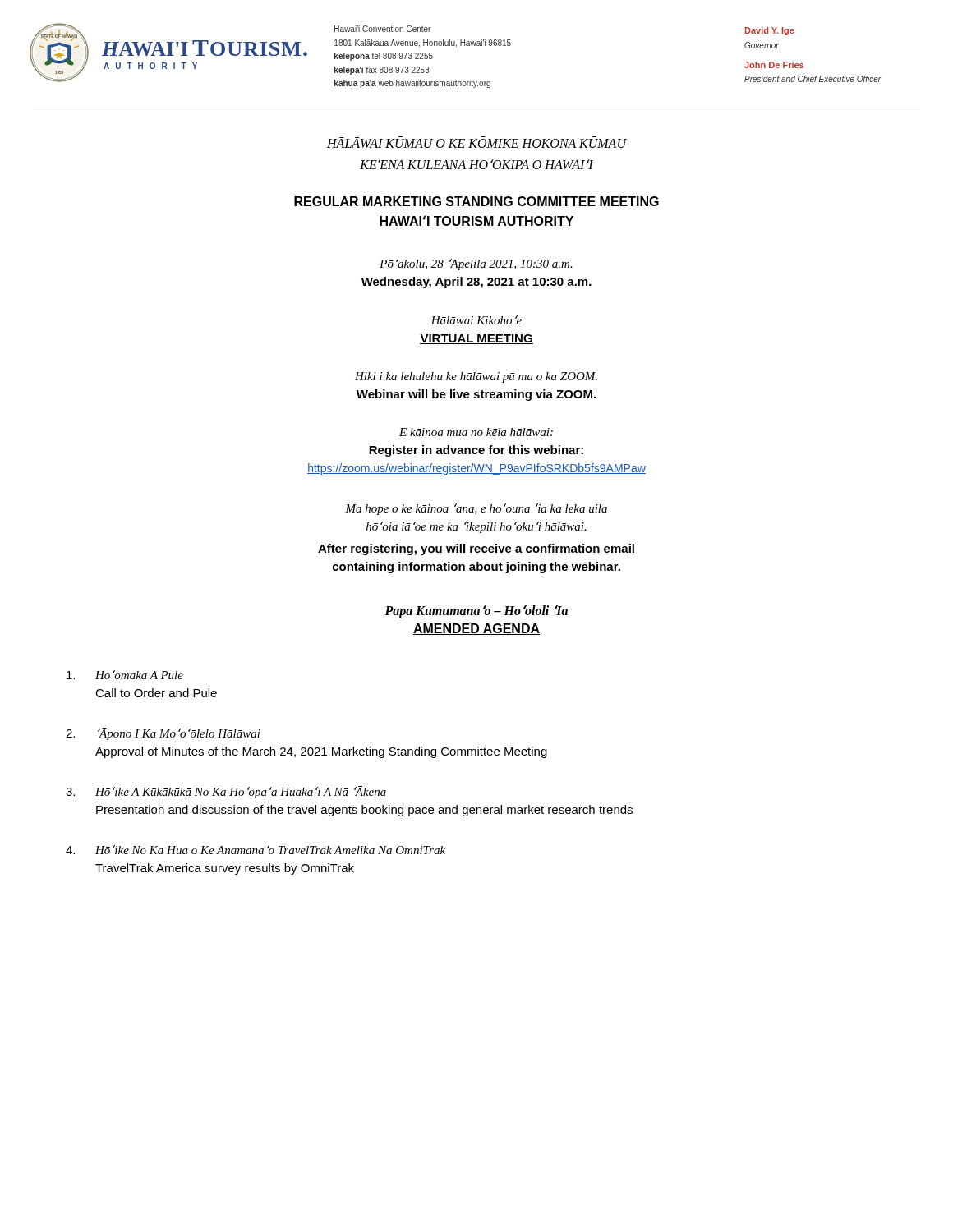Navigate to the region starting "4. Hōʻike No"

(256, 850)
